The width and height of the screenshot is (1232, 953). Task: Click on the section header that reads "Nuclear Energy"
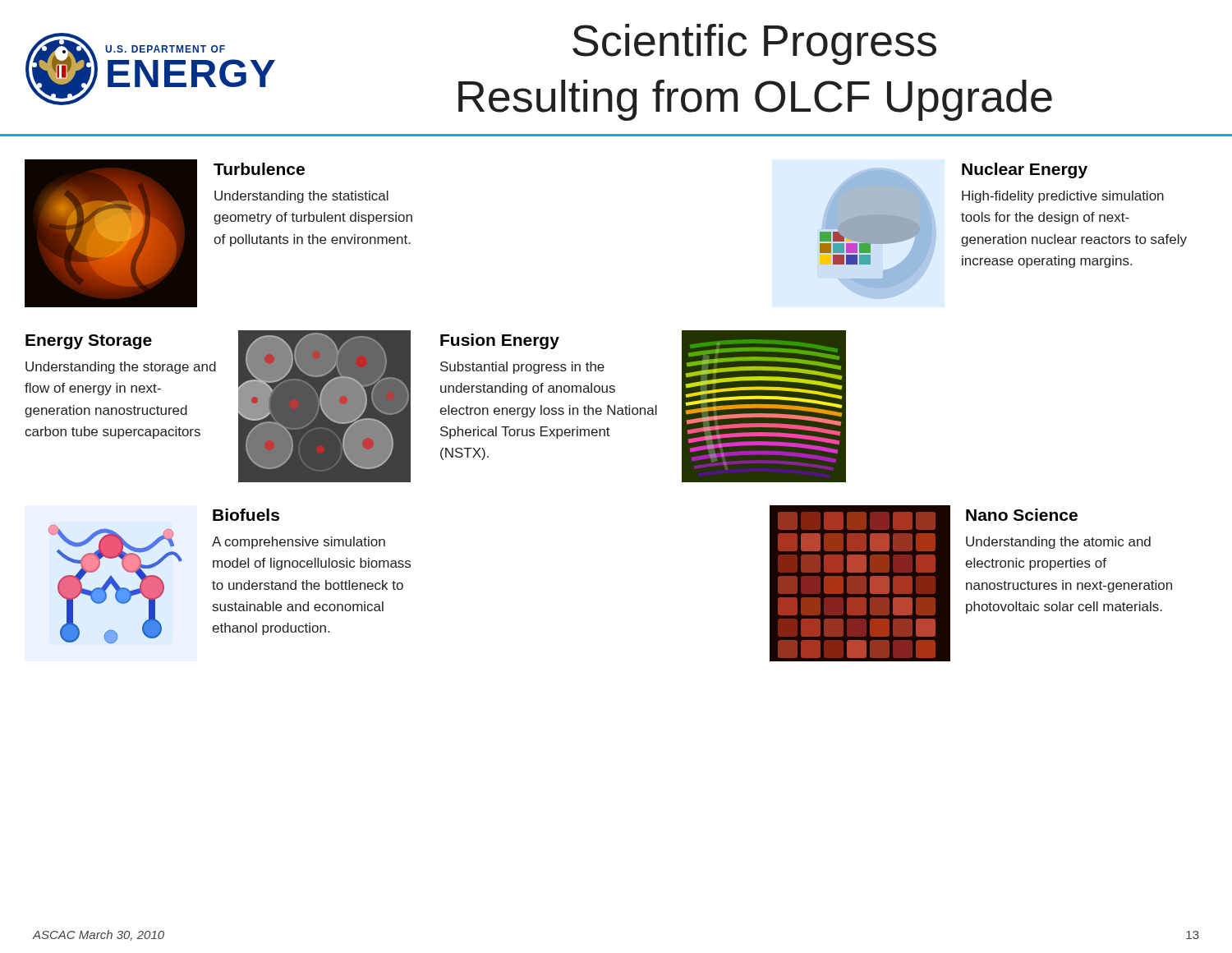[x=1024, y=169]
